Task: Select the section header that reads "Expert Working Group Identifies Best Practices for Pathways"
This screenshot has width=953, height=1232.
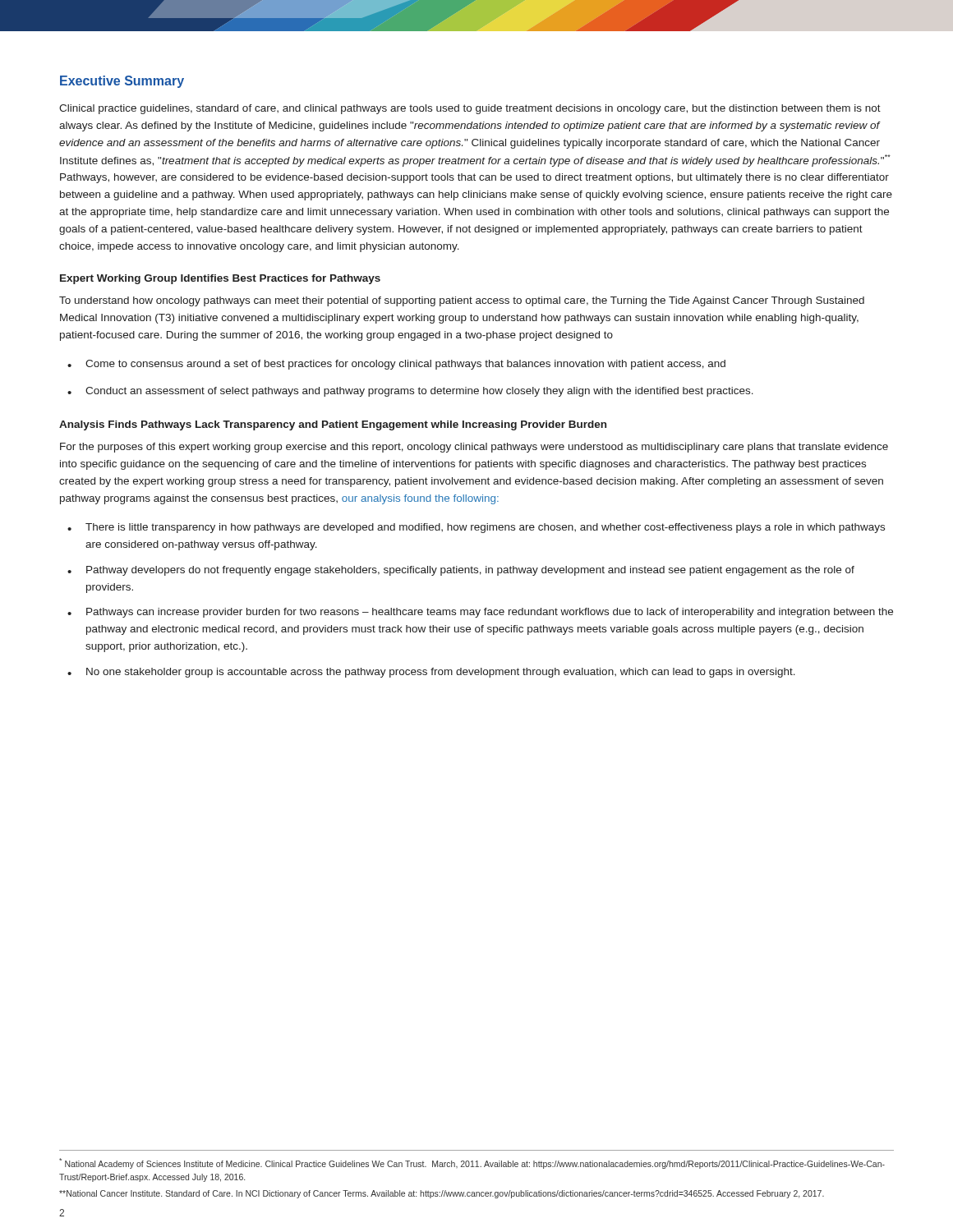Action: click(x=220, y=278)
